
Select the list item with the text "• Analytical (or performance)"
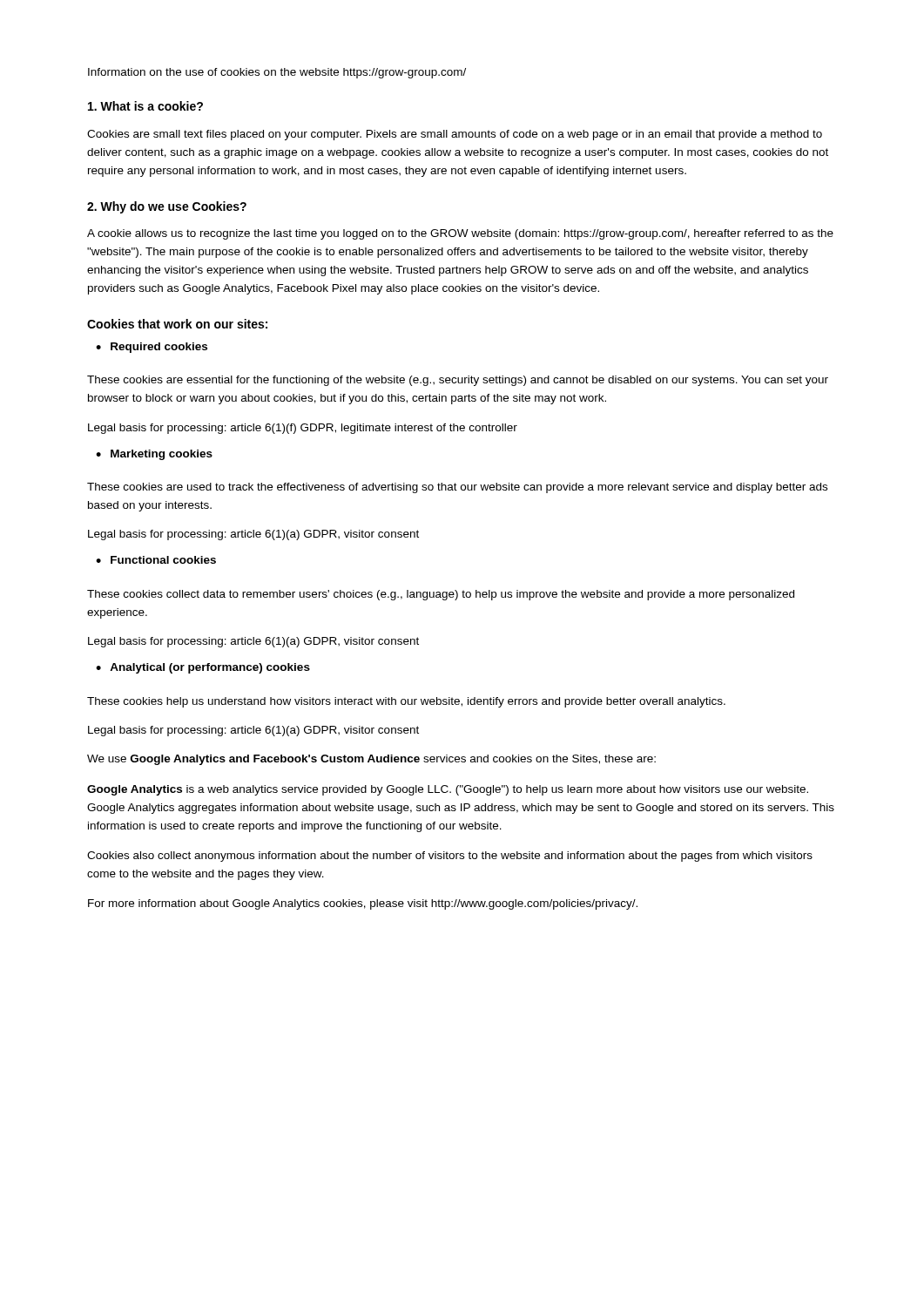pyautogui.click(x=203, y=668)
